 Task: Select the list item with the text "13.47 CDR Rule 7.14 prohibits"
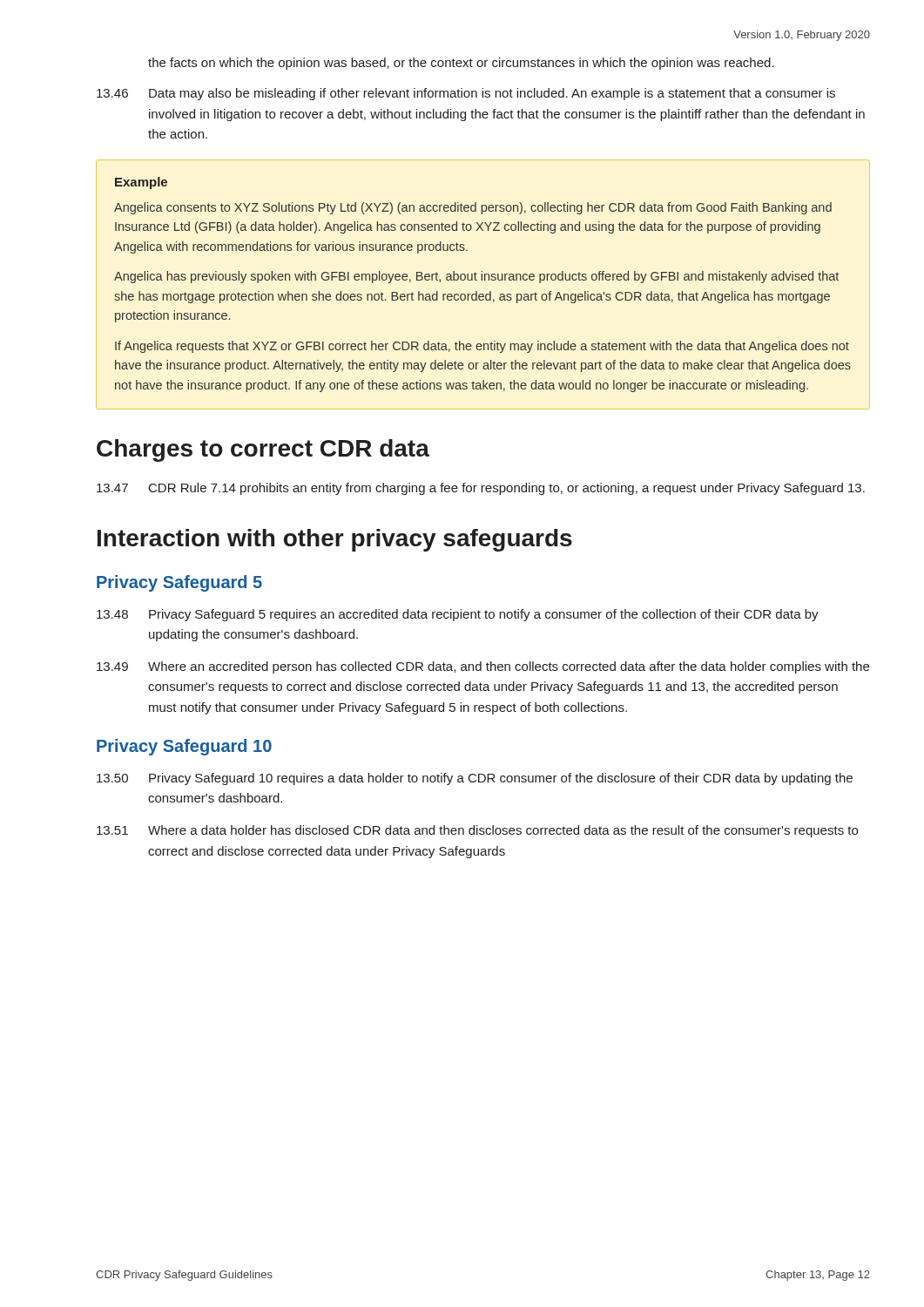point(483,487)
